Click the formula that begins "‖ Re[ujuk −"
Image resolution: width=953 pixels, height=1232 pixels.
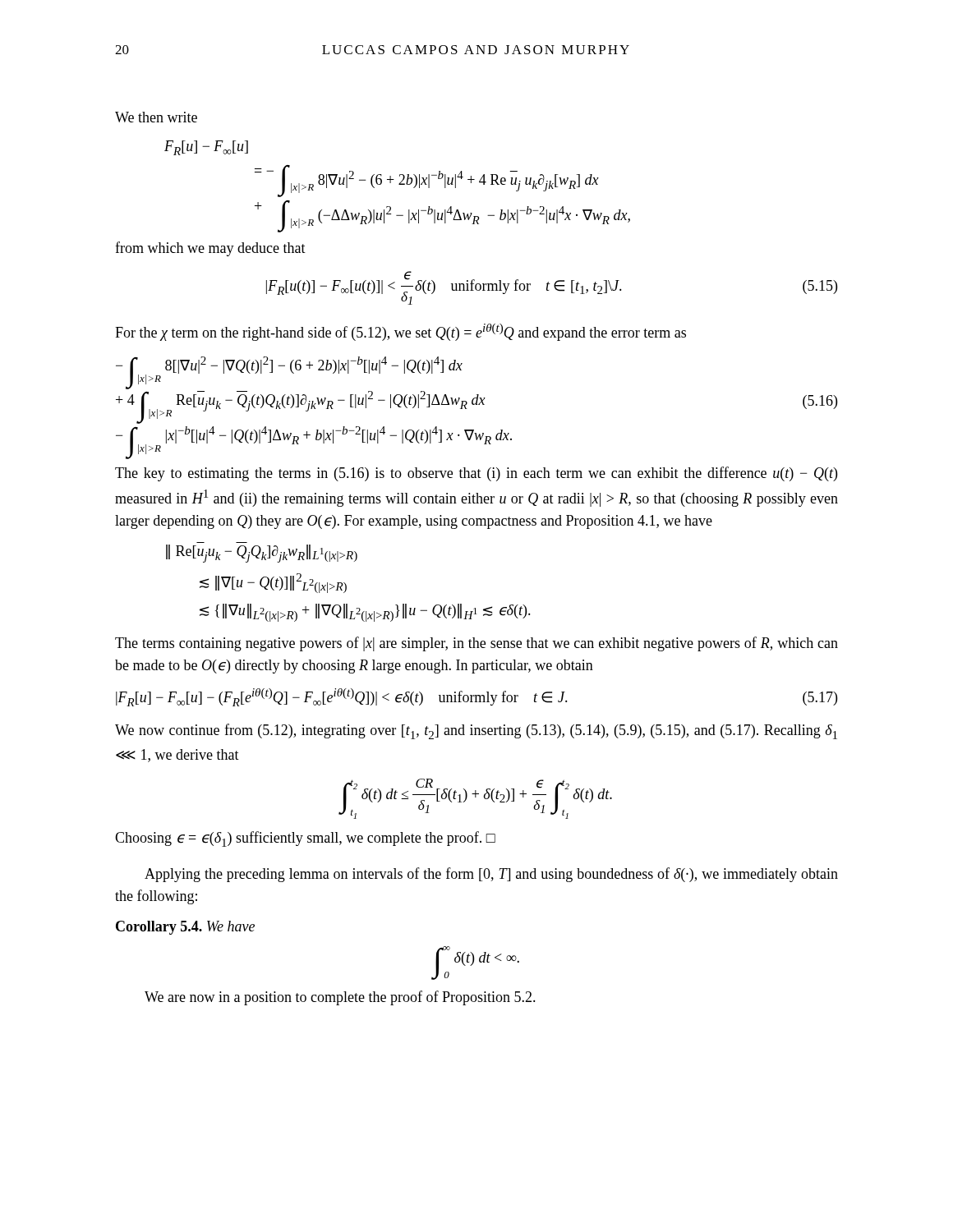click(x=348, y=582)
